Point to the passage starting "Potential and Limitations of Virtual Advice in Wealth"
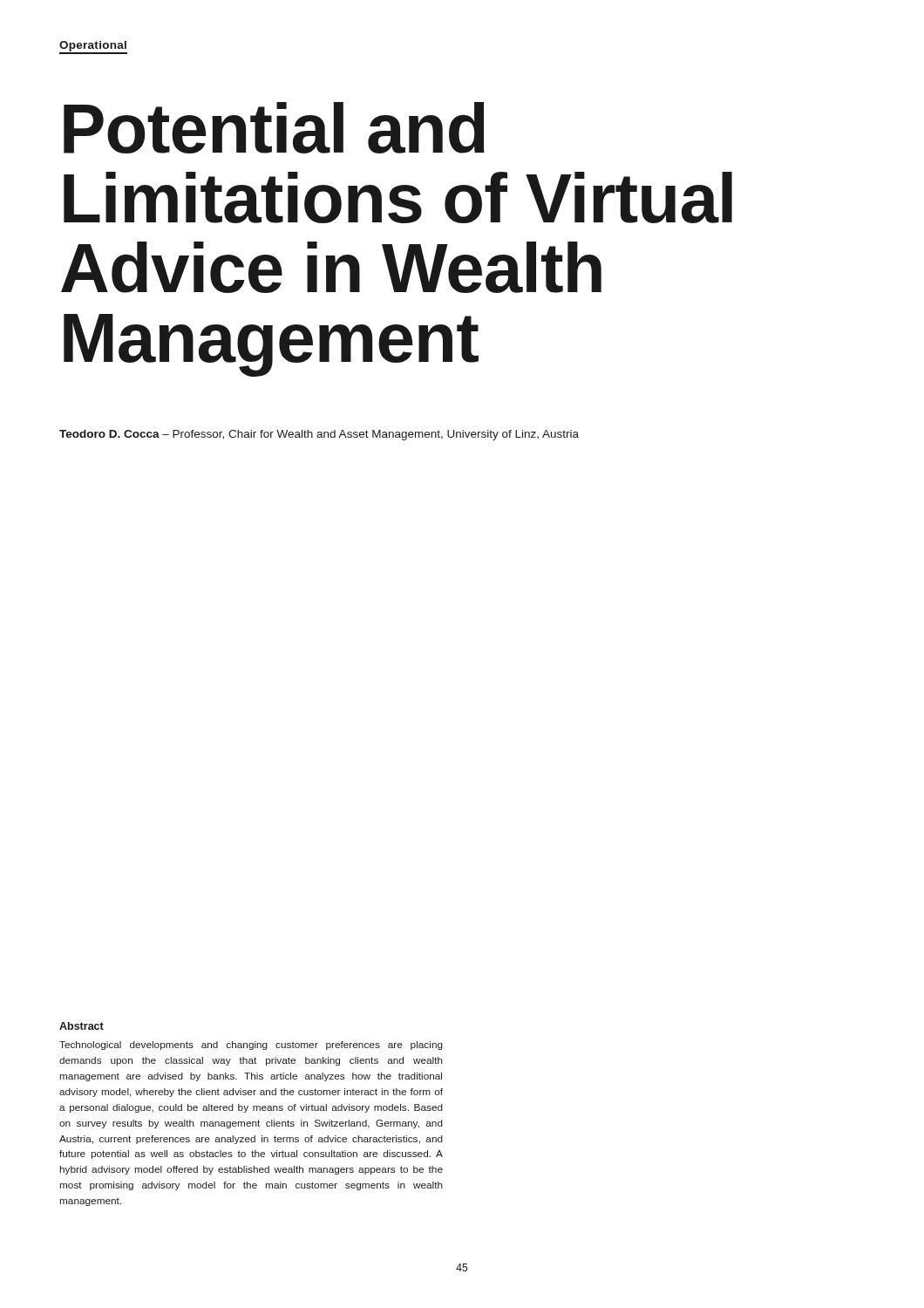Screen dimensions: 1308x924 [x=462, y=234]
